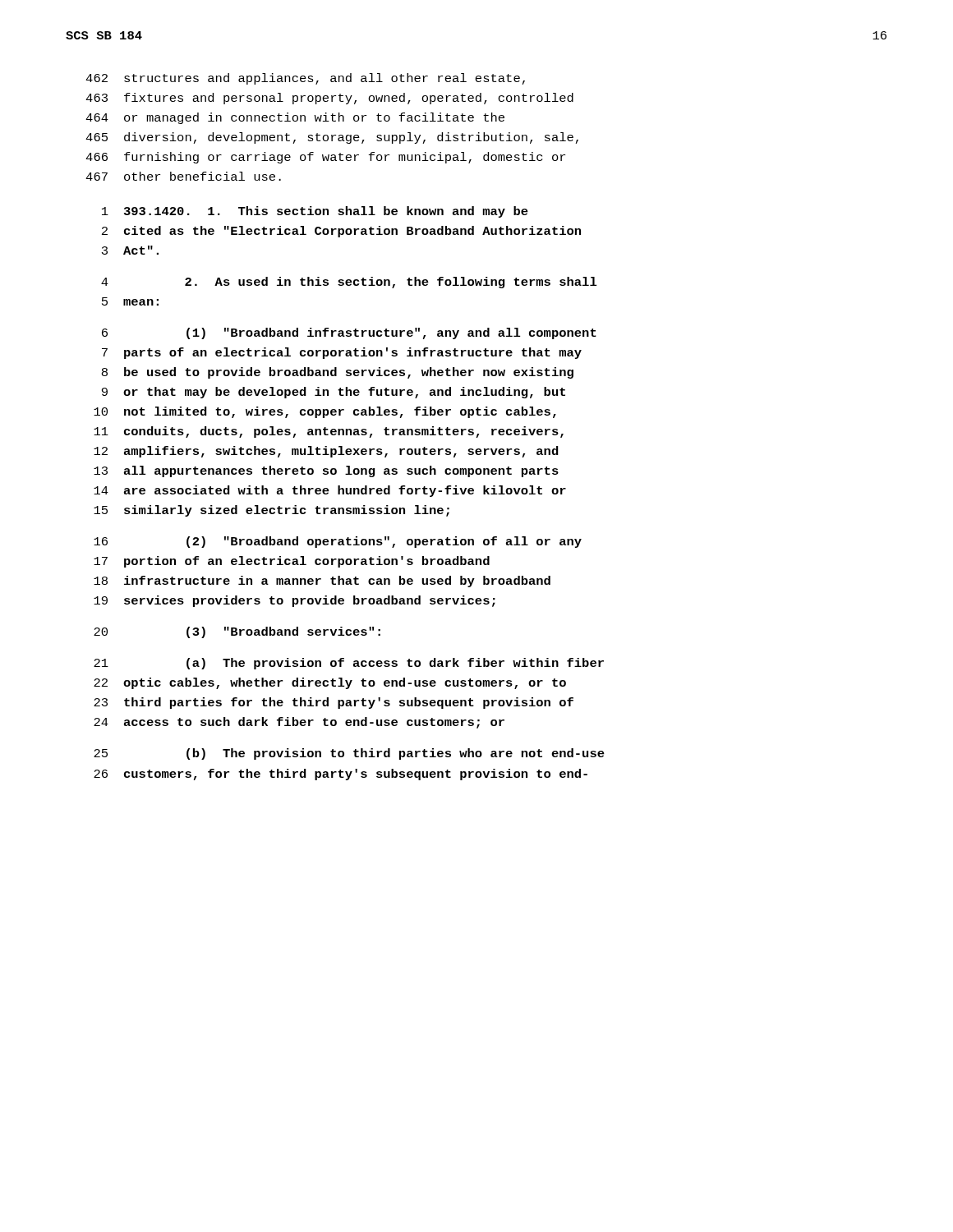This screenshot has width=953, height=1232.
Task: Click the passage that begins "6 (1) "Broadband infrastructure", any and all component"
Action: (x=476, y=422)
